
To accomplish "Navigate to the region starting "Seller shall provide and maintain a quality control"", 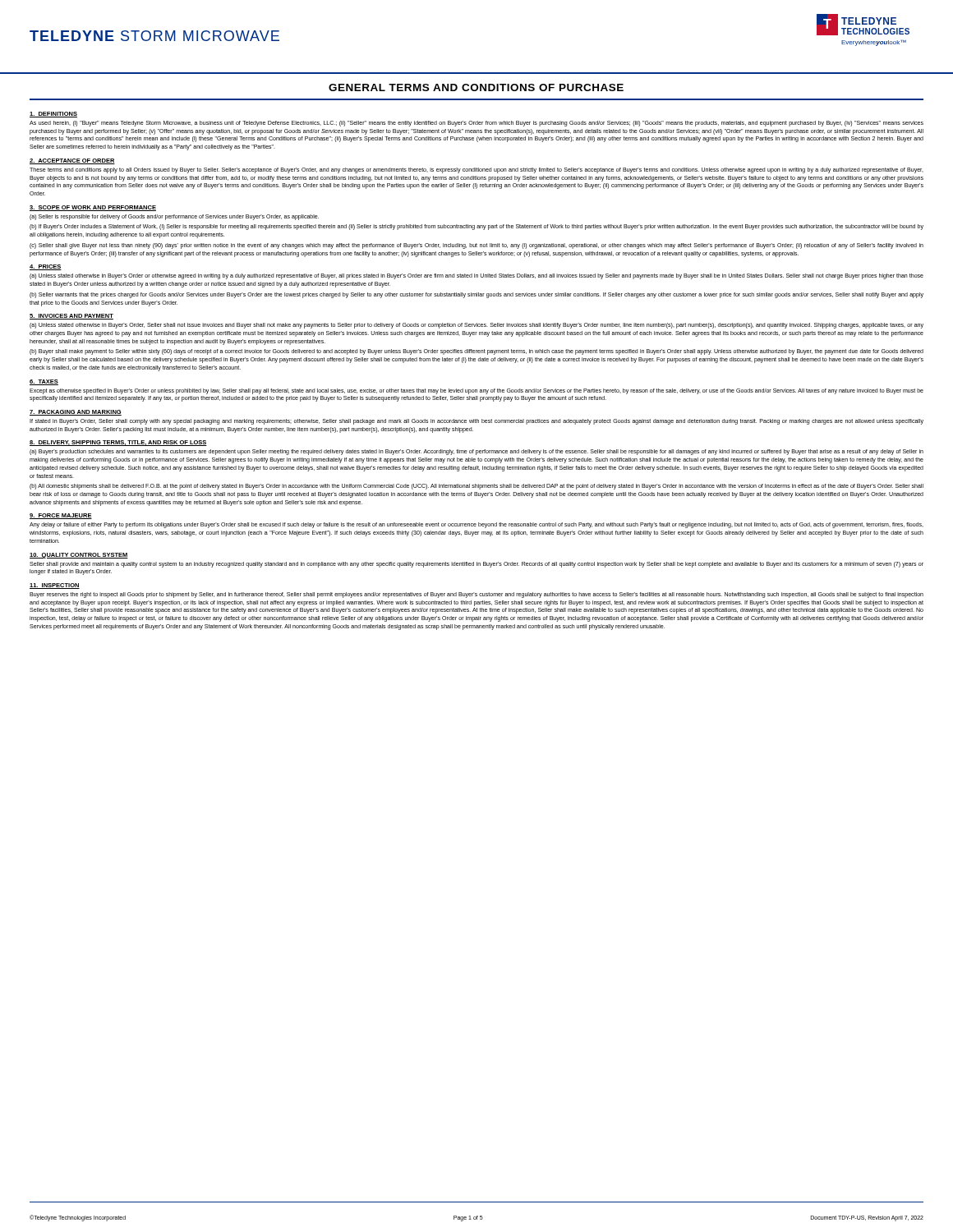I will [x=476, y=568].
